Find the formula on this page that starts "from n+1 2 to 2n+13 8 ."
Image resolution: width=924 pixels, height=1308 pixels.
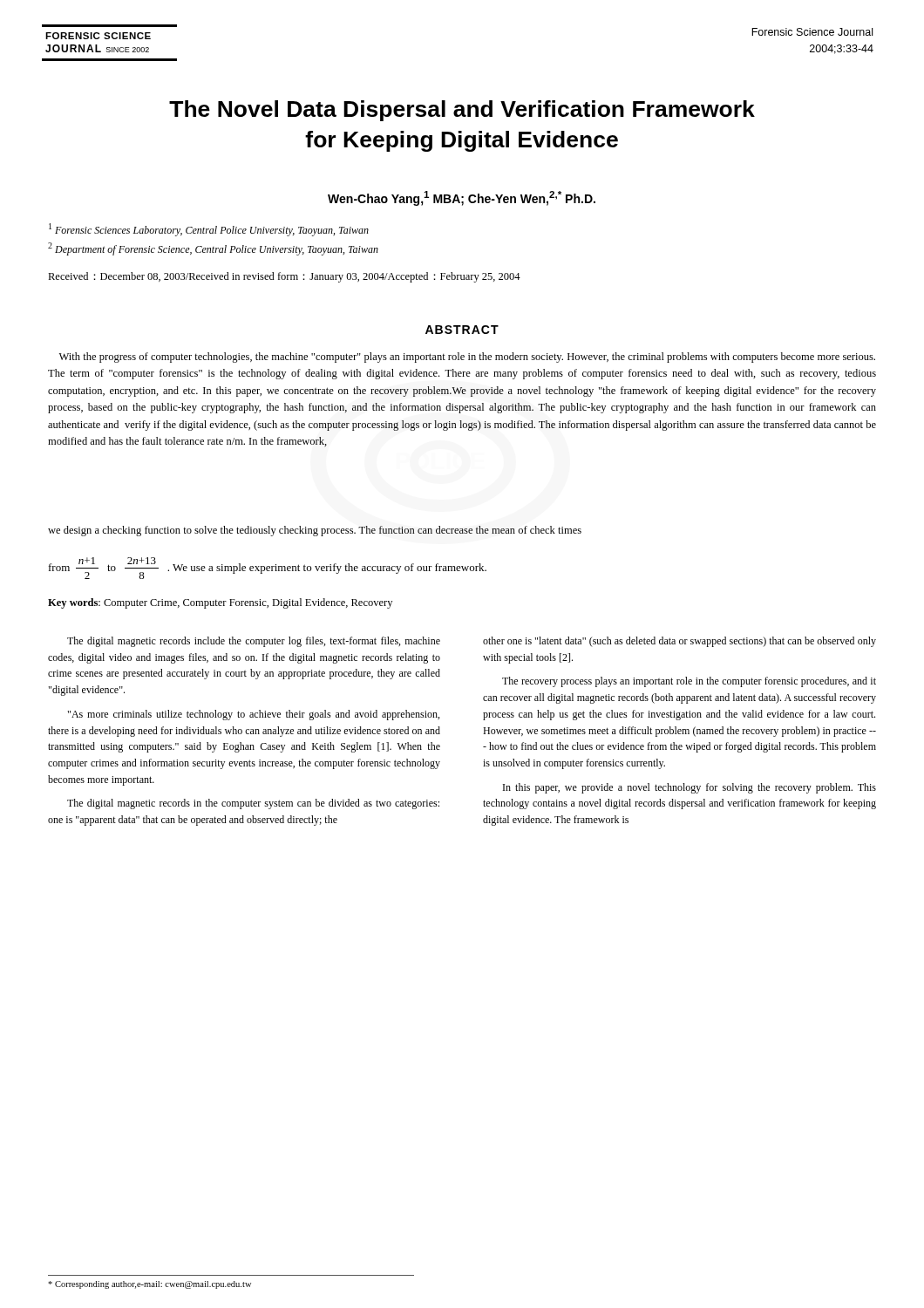pyautogui.click(x=267, y=568)
